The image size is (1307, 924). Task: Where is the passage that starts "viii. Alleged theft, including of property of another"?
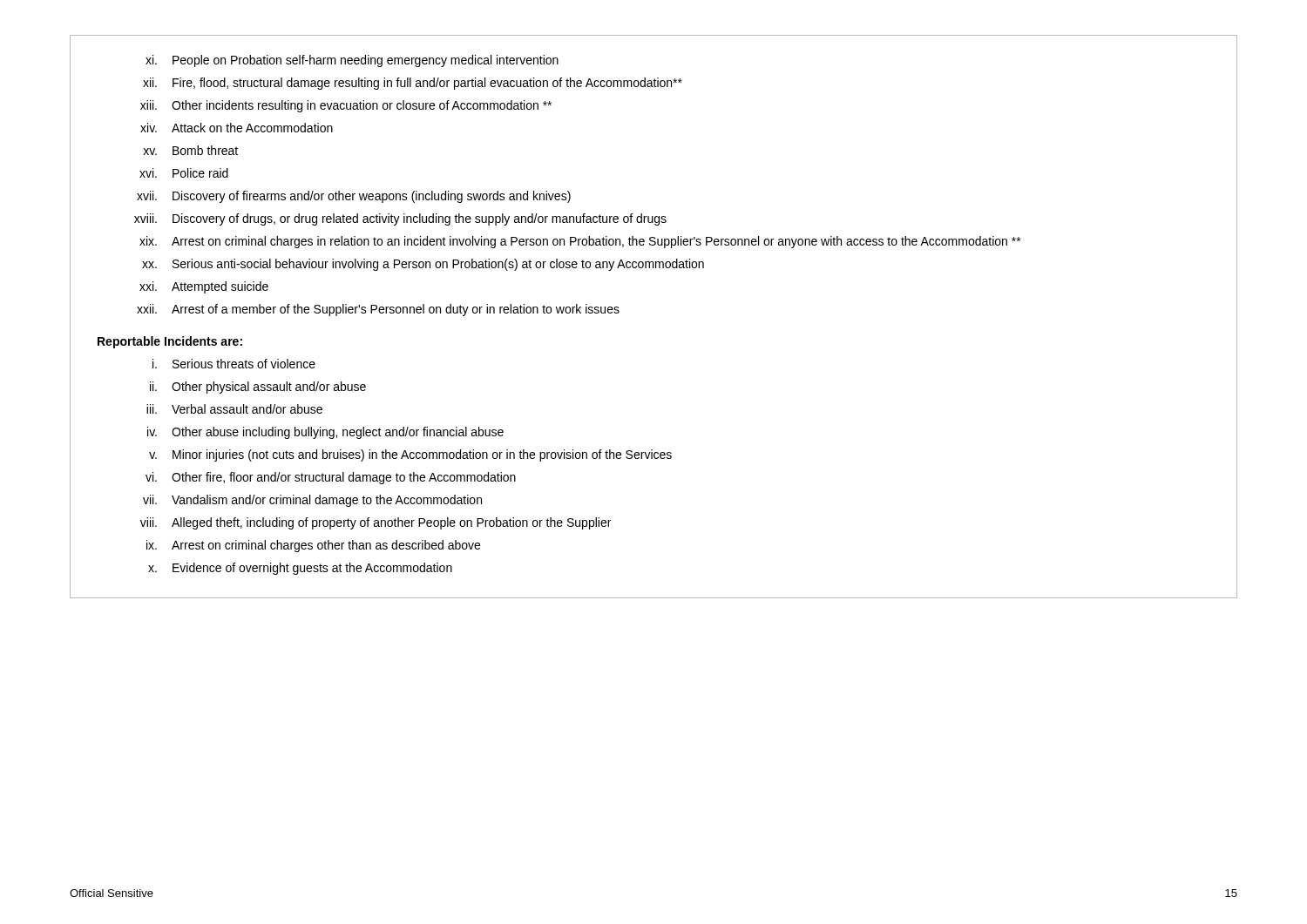376,523
